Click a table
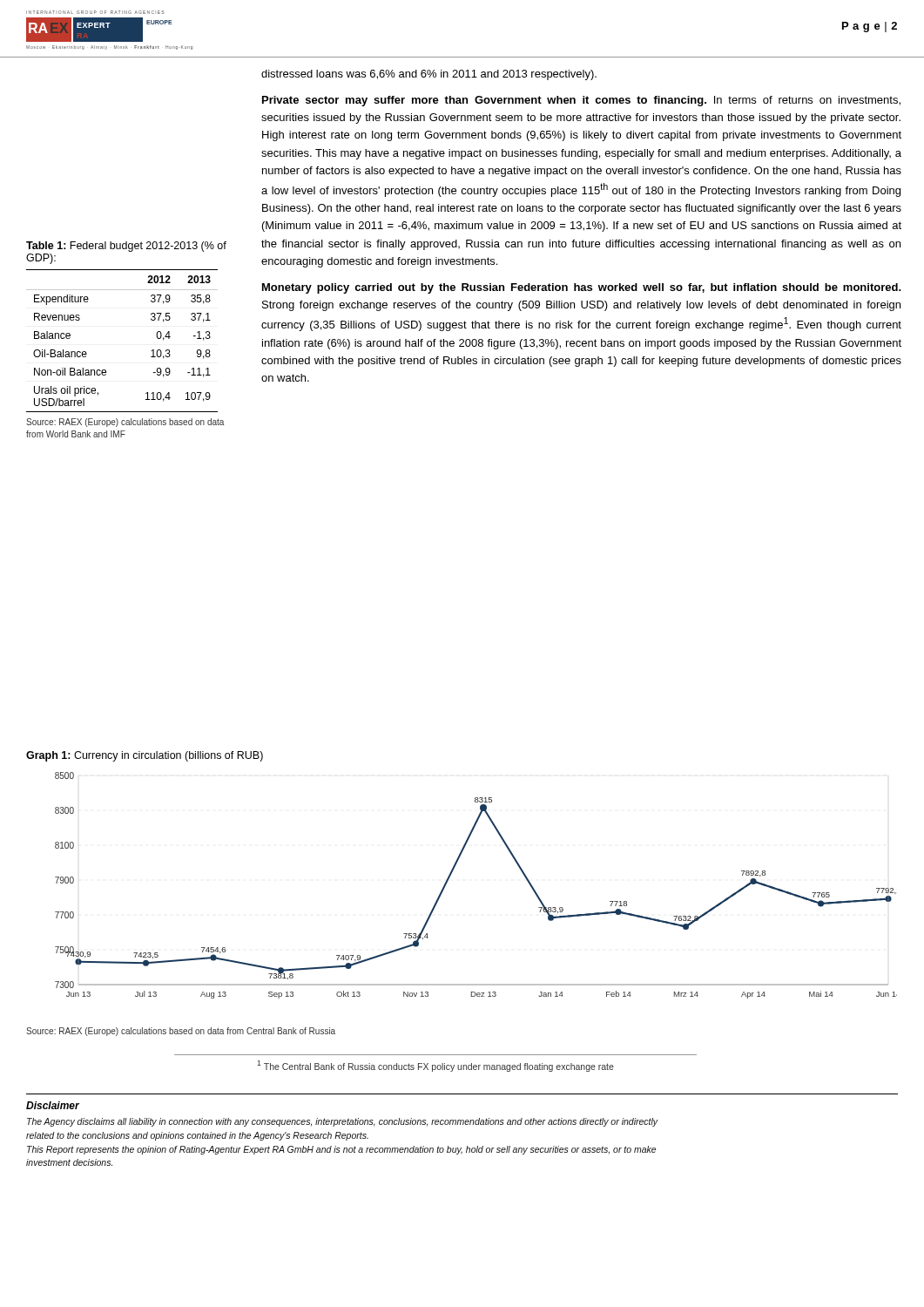 [131, 341]
